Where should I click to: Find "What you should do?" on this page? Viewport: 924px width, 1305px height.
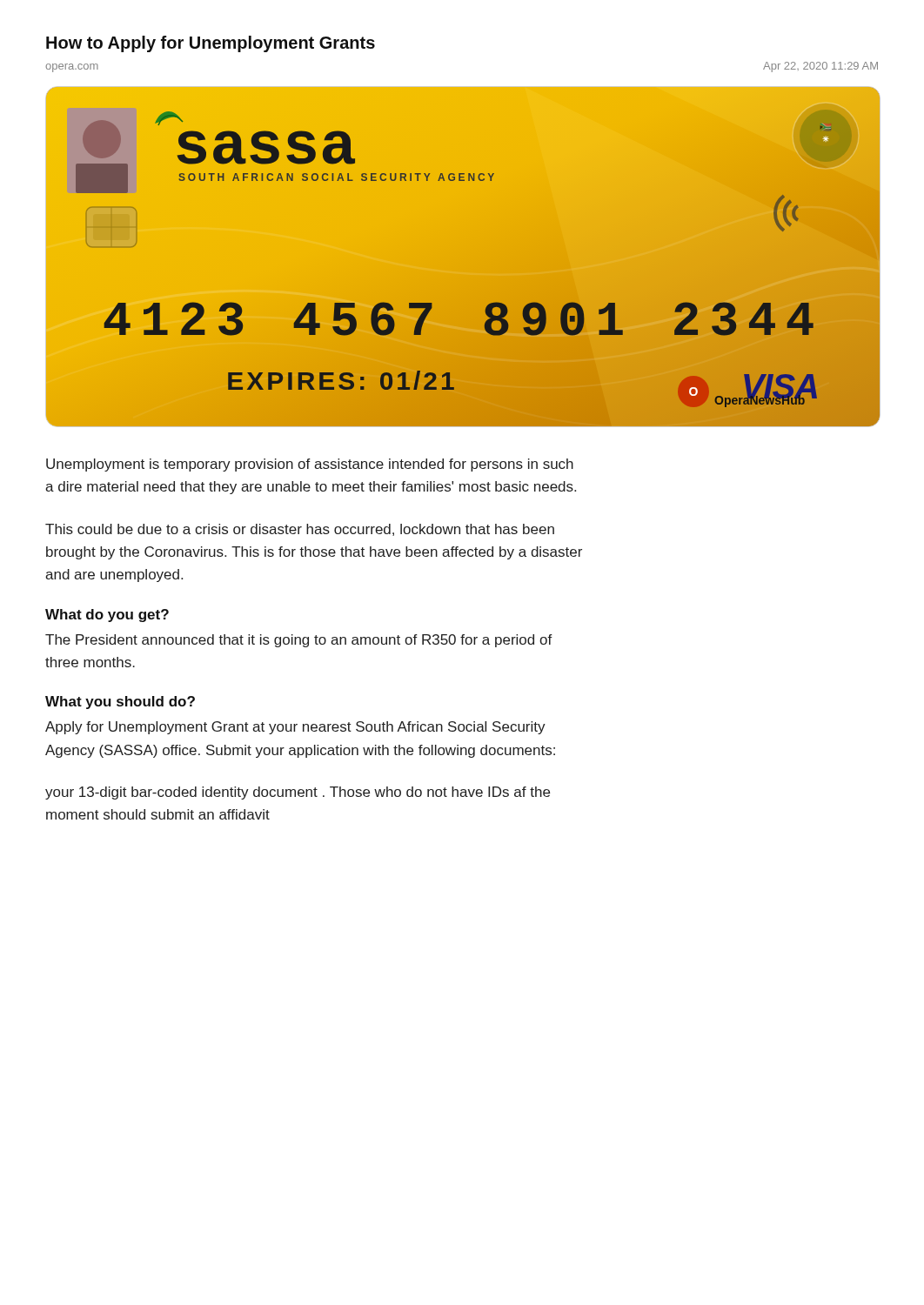click(120, 702)
